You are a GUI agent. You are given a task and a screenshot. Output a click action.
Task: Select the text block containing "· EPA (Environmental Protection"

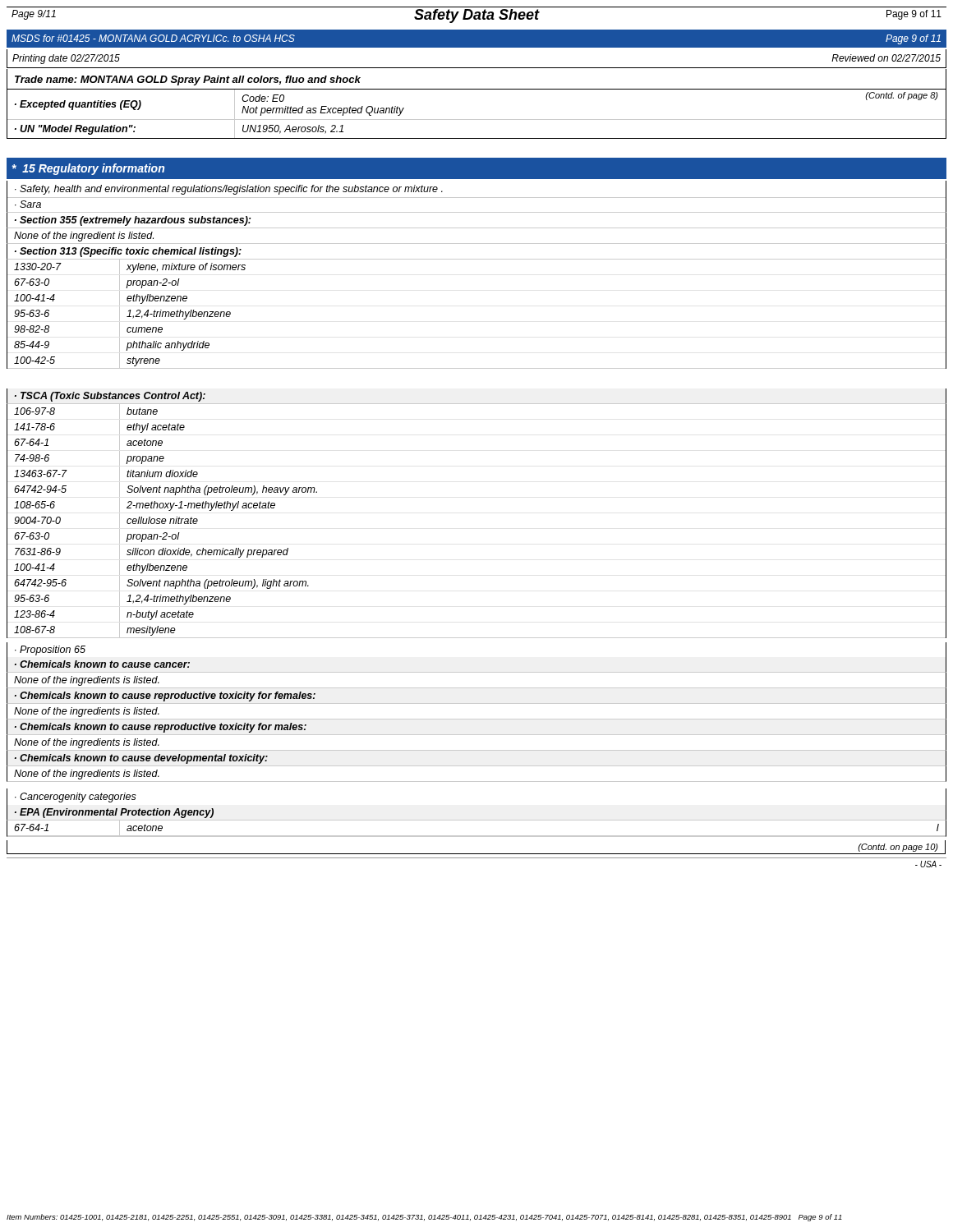[114, 812]
